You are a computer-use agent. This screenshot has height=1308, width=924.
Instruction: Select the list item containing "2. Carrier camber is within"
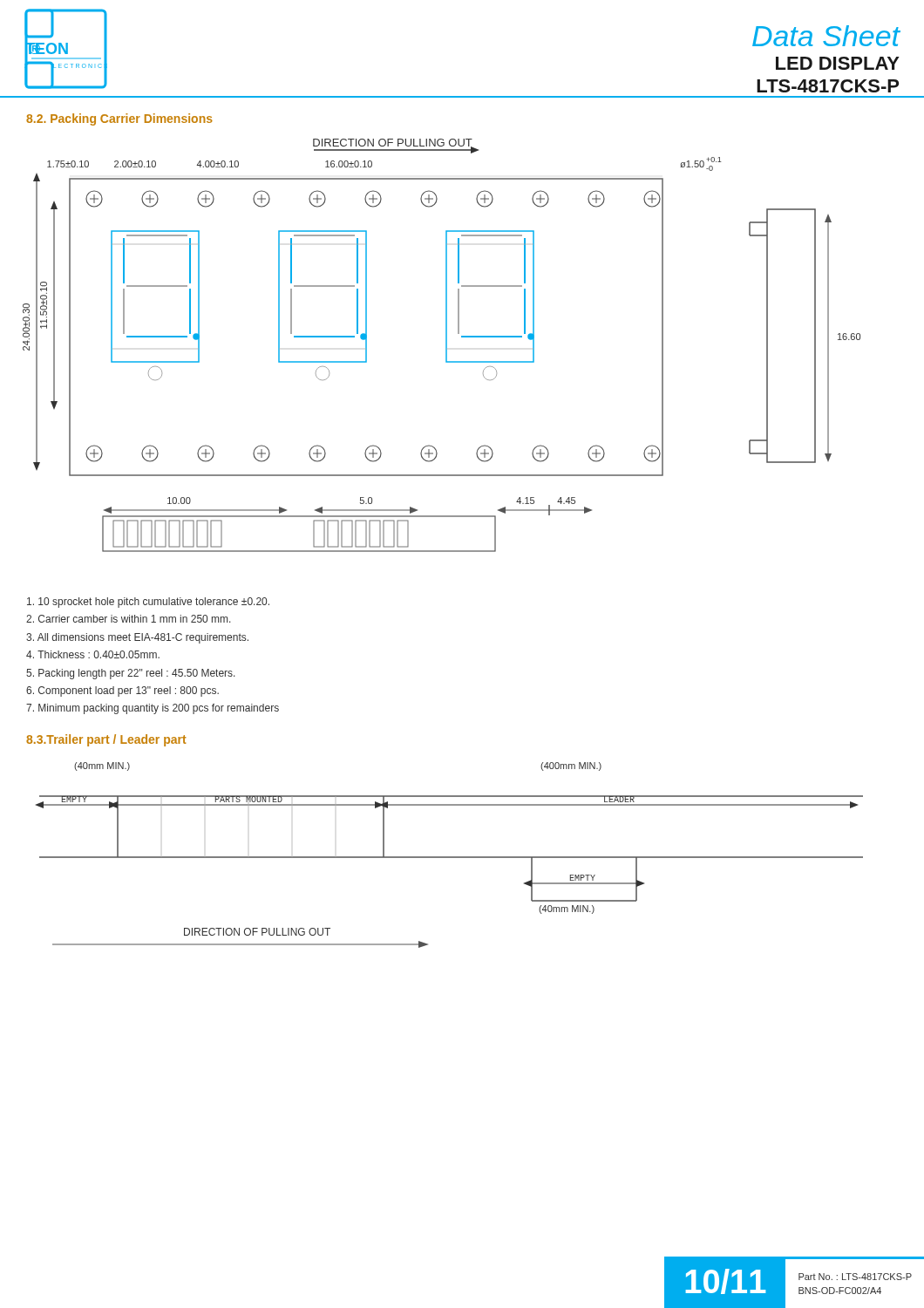[x=129, y=619]
